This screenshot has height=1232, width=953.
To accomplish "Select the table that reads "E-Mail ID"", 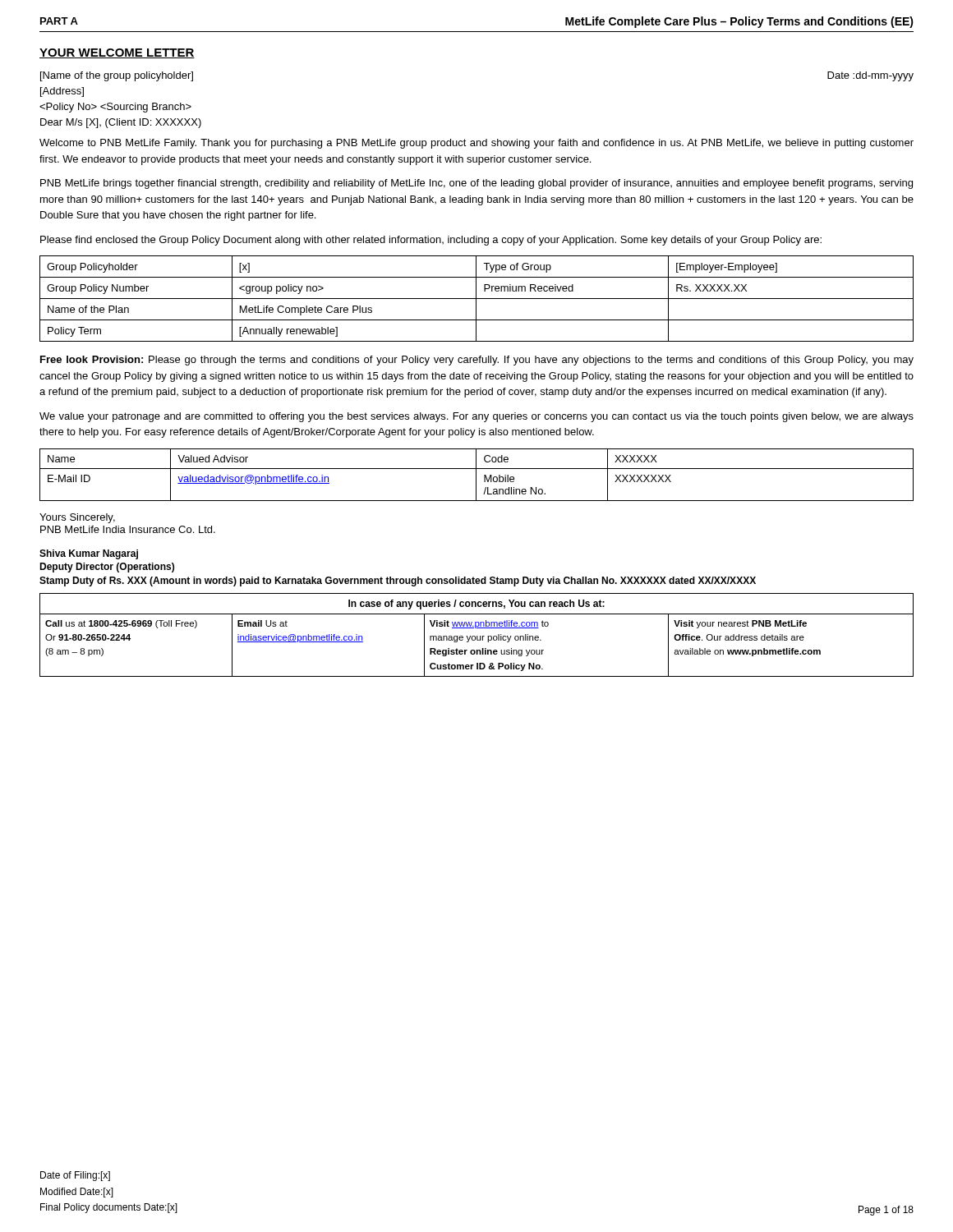I will click(476, 474).
